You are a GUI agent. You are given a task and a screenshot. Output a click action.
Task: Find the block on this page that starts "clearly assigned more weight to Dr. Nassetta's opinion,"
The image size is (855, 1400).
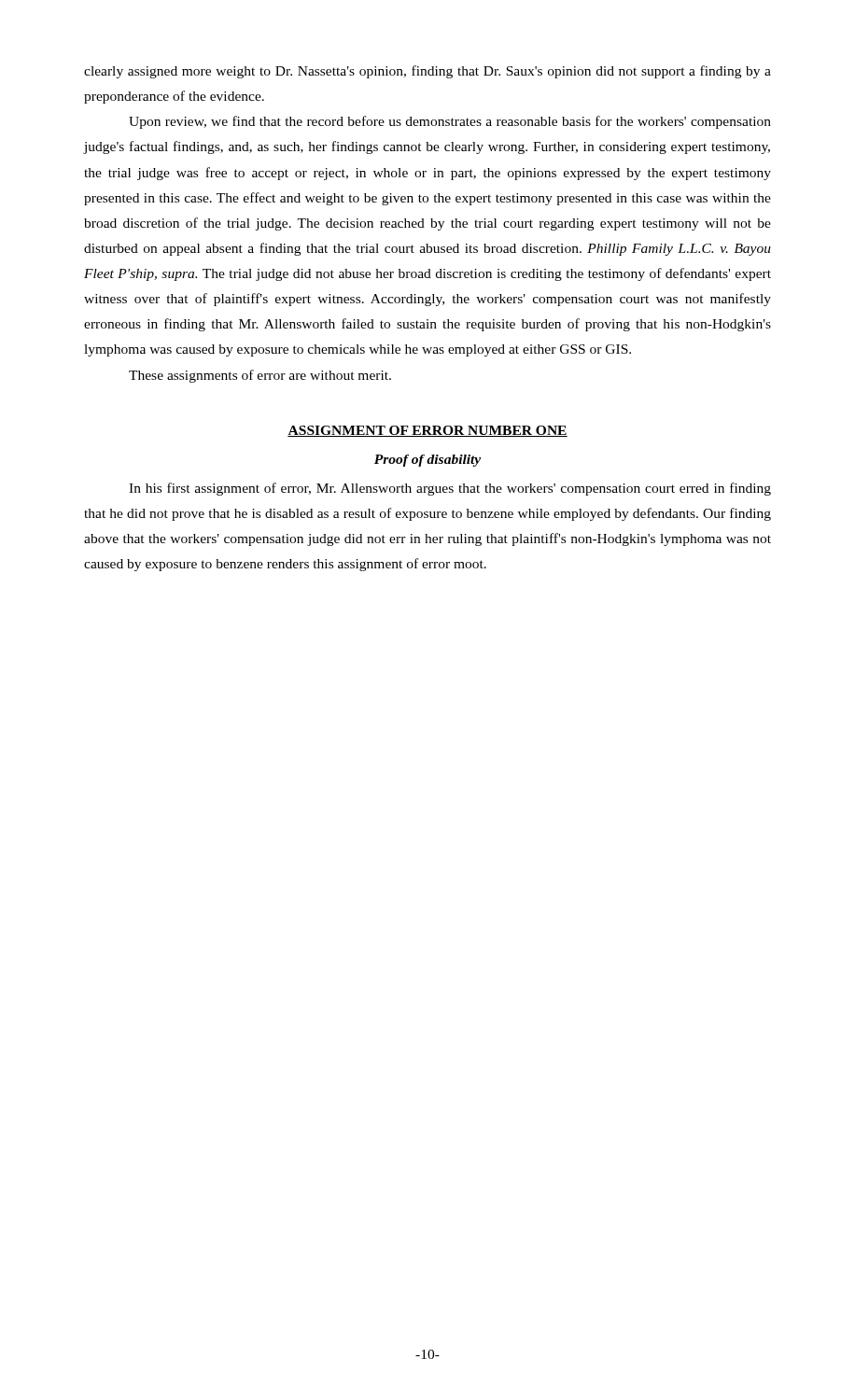point(428,83)
